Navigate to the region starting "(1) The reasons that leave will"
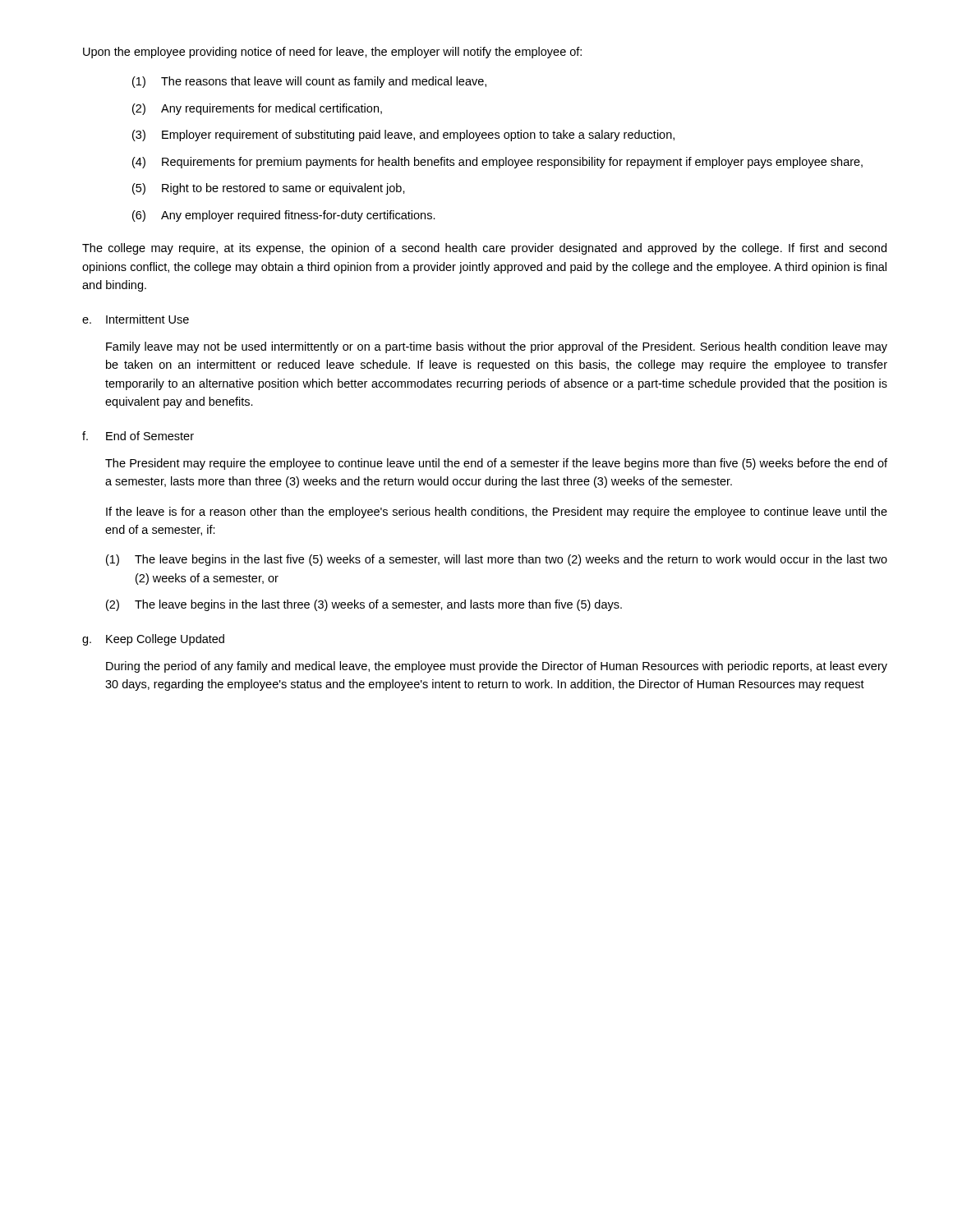The width and height of the screenshot is (953, 1232). click(309, 82)
